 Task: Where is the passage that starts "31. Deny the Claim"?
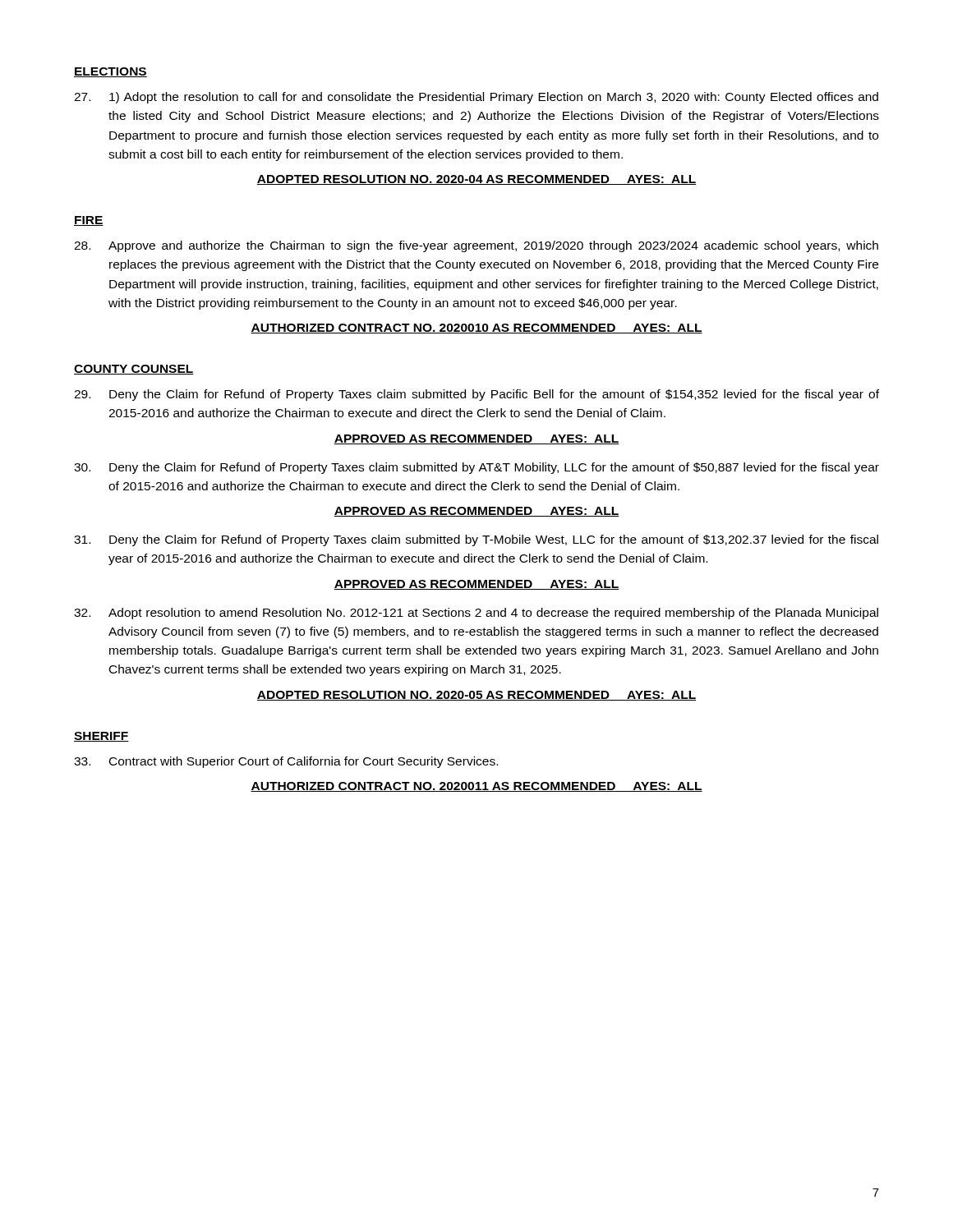[x=476, y=549]
